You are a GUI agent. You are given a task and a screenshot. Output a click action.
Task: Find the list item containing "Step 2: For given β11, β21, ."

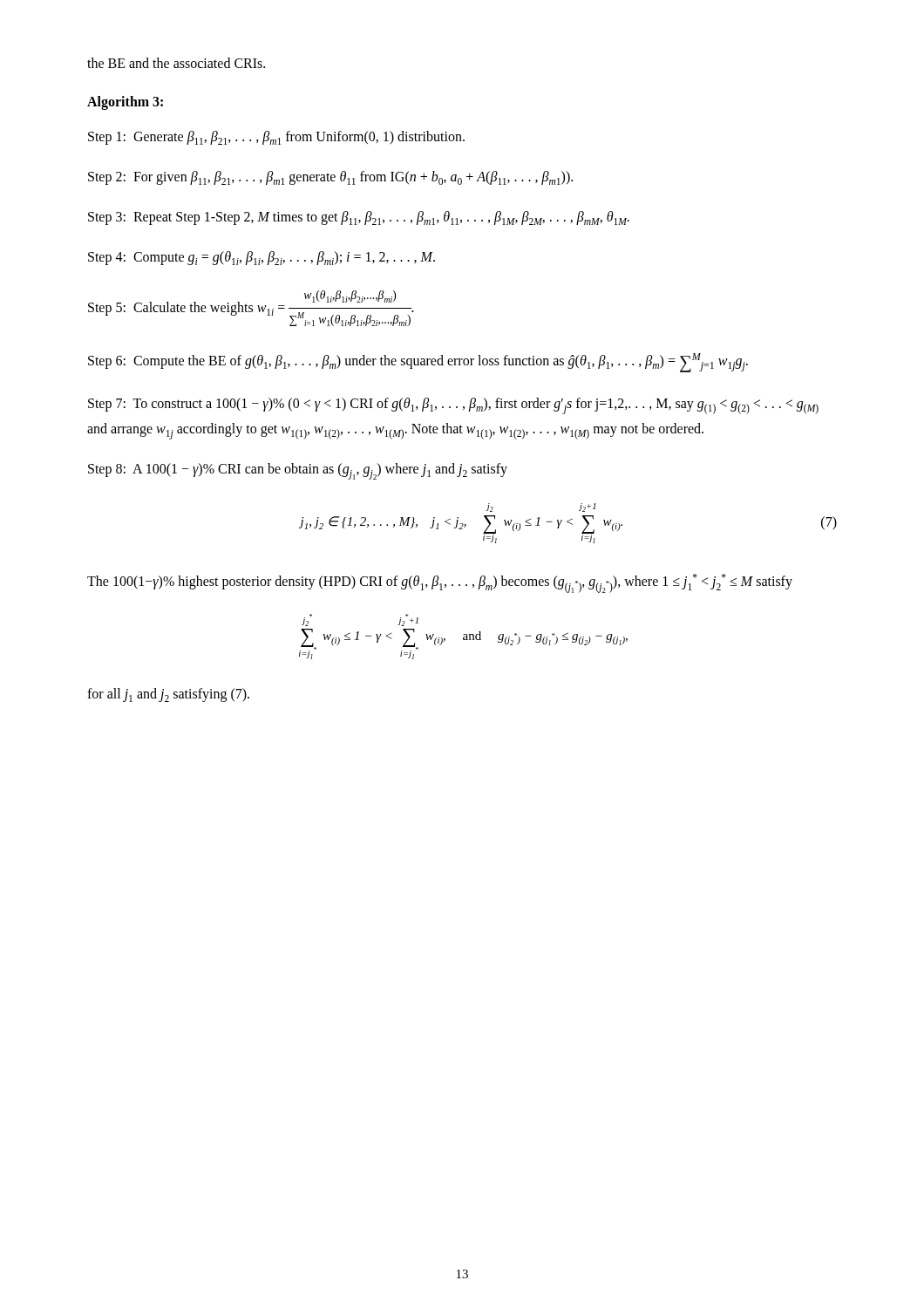pyautogui.click(x=330, y=178)
